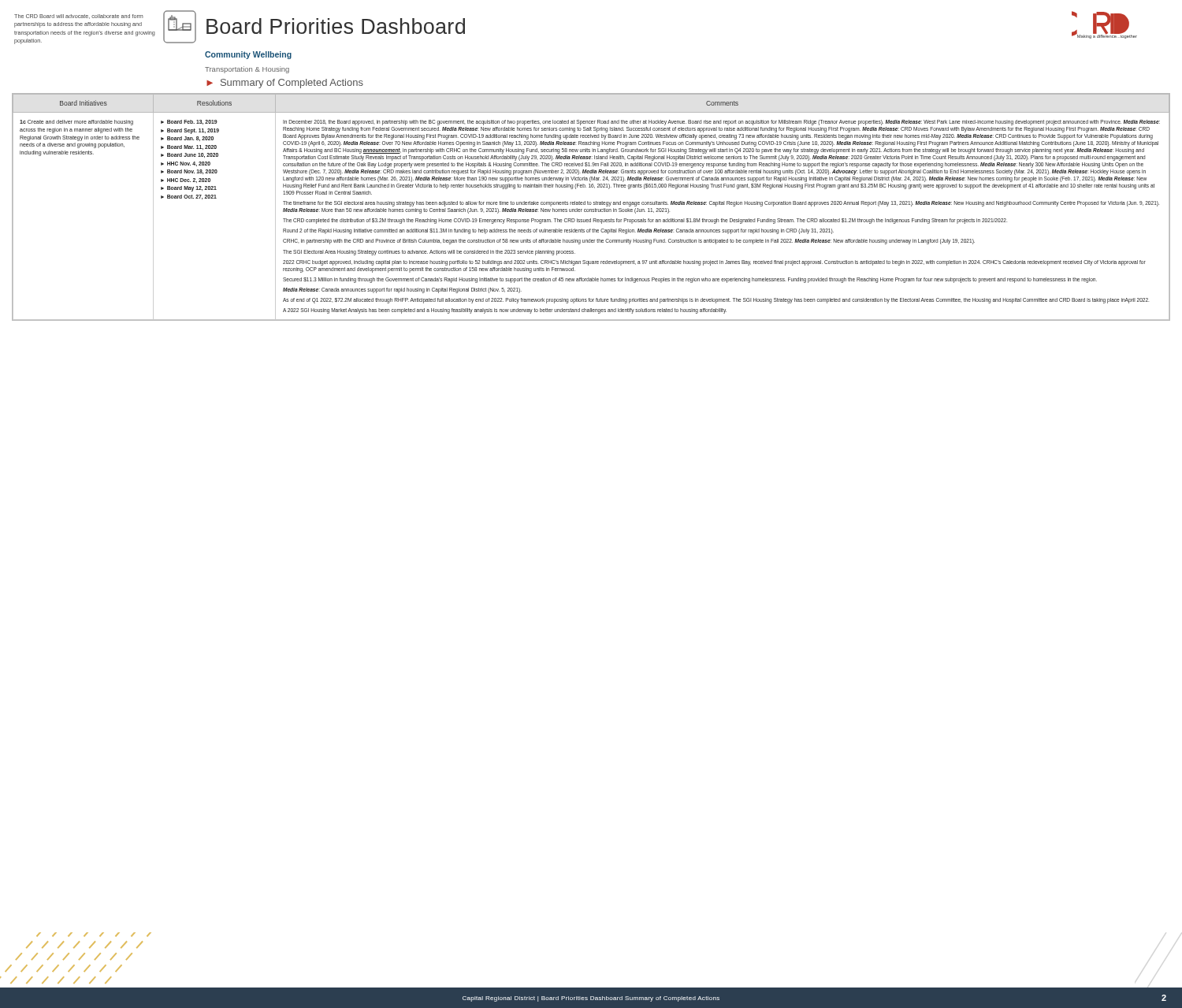Find the element starting "Community Wellbeing"
1182x1008 pixels.
(248, 54)
